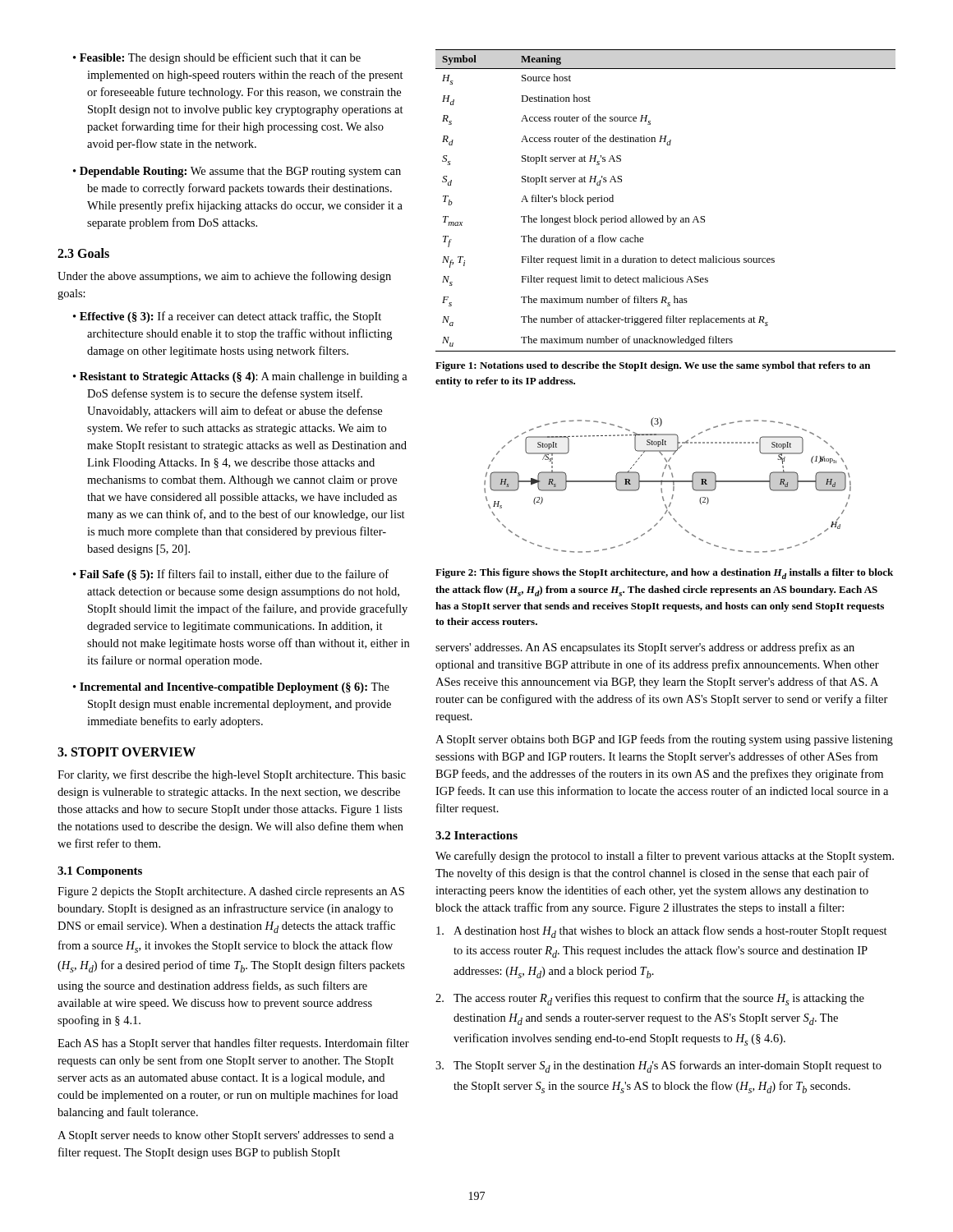
Task: Select the list item with the text "3. The StopIt server Sd in"
Action: 665,1077
